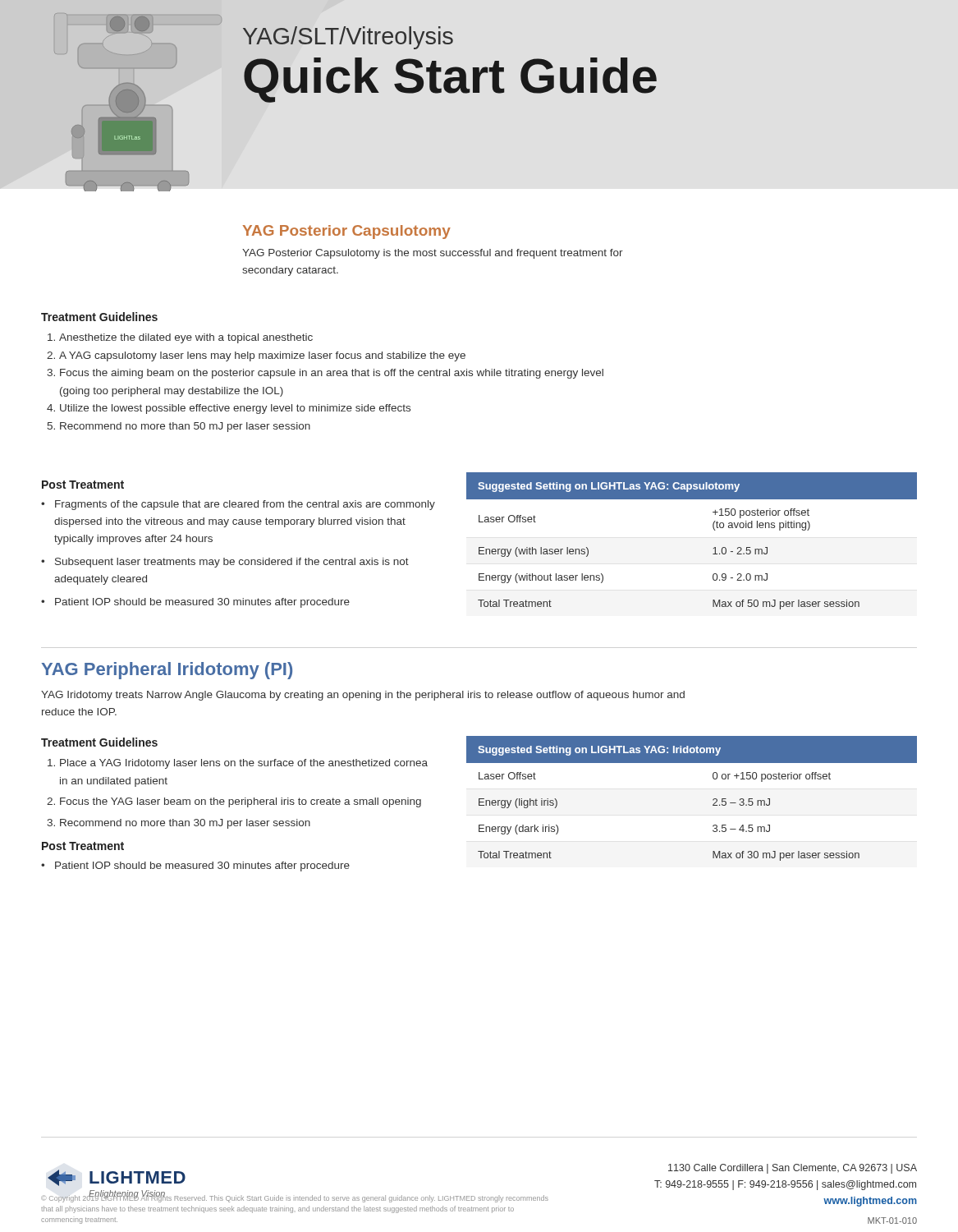Select the text block that reads "YAG Iridotomy treats Narrow Angle Glaucoma"
The width and height of the screenshot is (958, 1232).
[363, 703]
